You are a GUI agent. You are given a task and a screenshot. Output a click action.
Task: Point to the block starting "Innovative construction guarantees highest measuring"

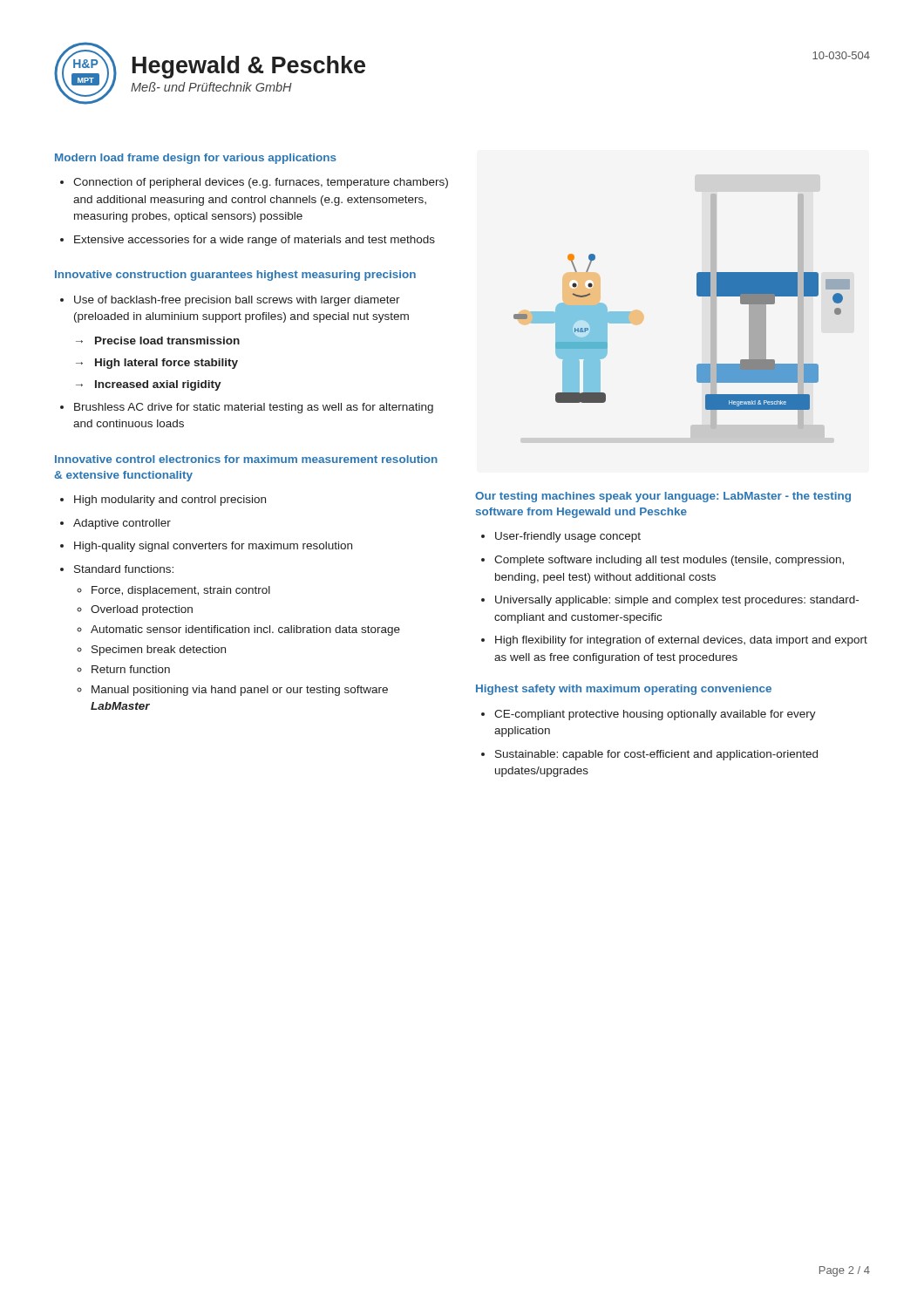pos(235,275)
